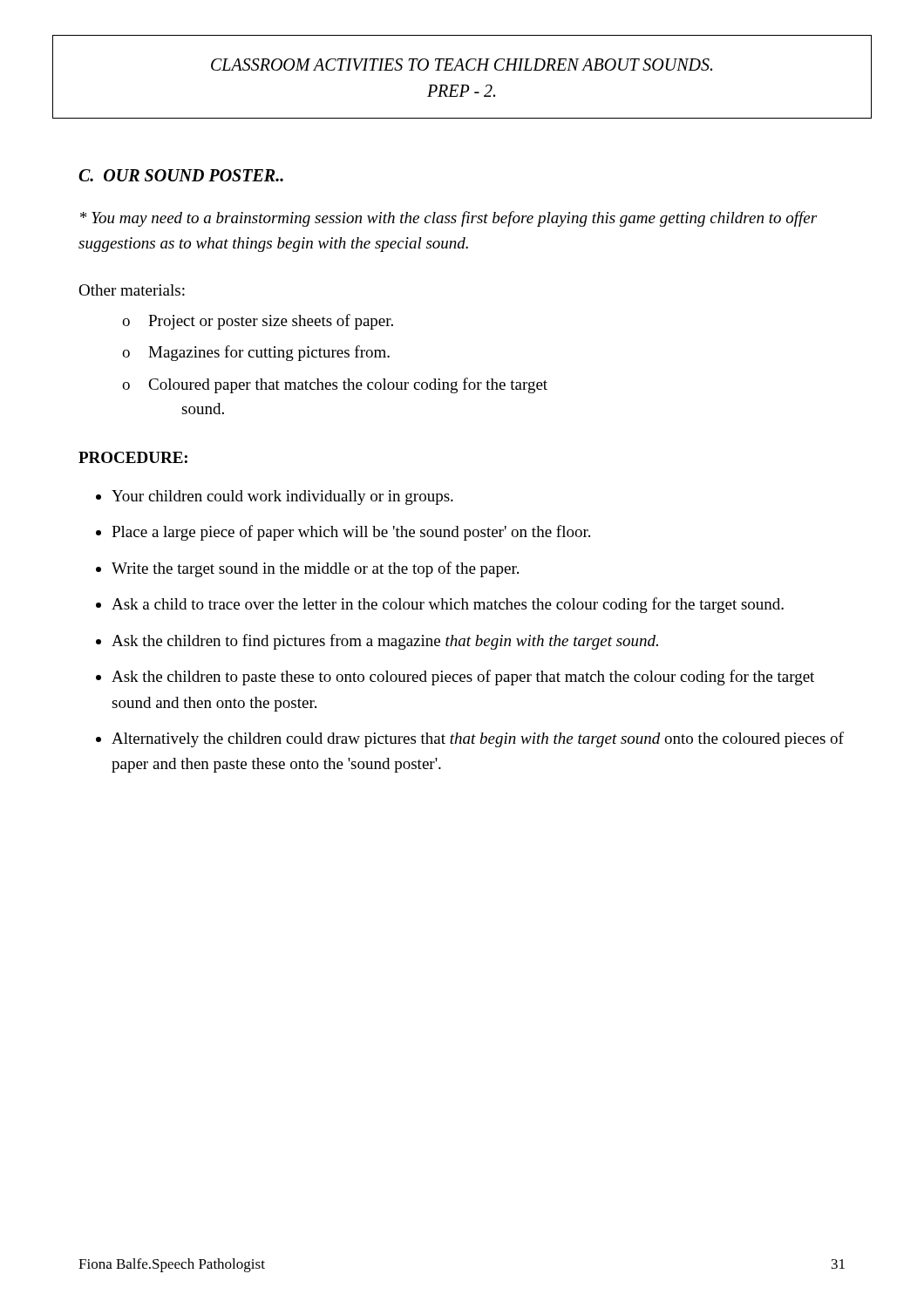The image size is (924, 1308).
Task: Click where it says "Magazines for cutting pictures from."
Action: [269, 352]
